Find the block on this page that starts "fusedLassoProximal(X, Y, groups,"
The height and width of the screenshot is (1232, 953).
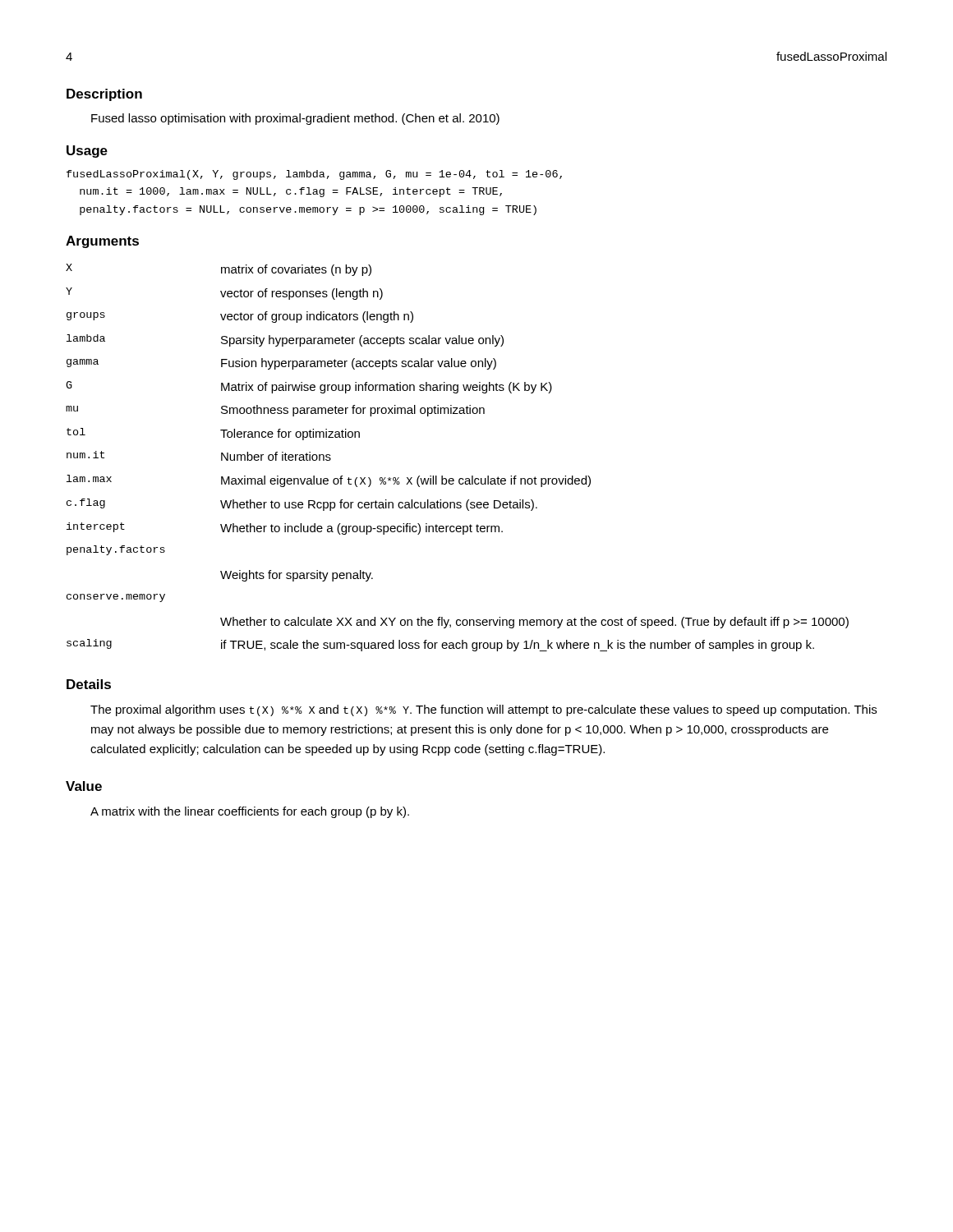click(315, 192)
